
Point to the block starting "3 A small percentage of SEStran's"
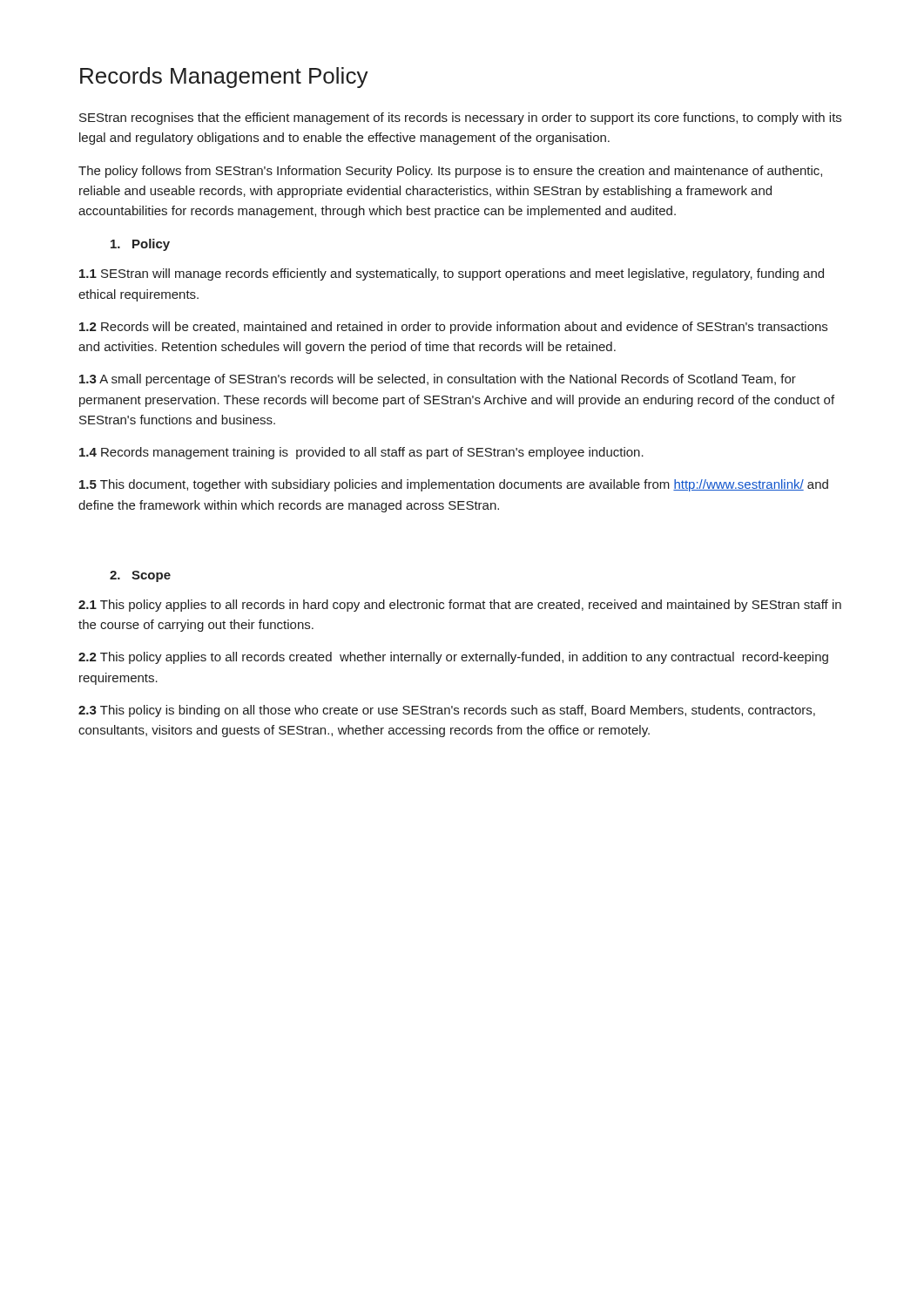click(456, 399)
